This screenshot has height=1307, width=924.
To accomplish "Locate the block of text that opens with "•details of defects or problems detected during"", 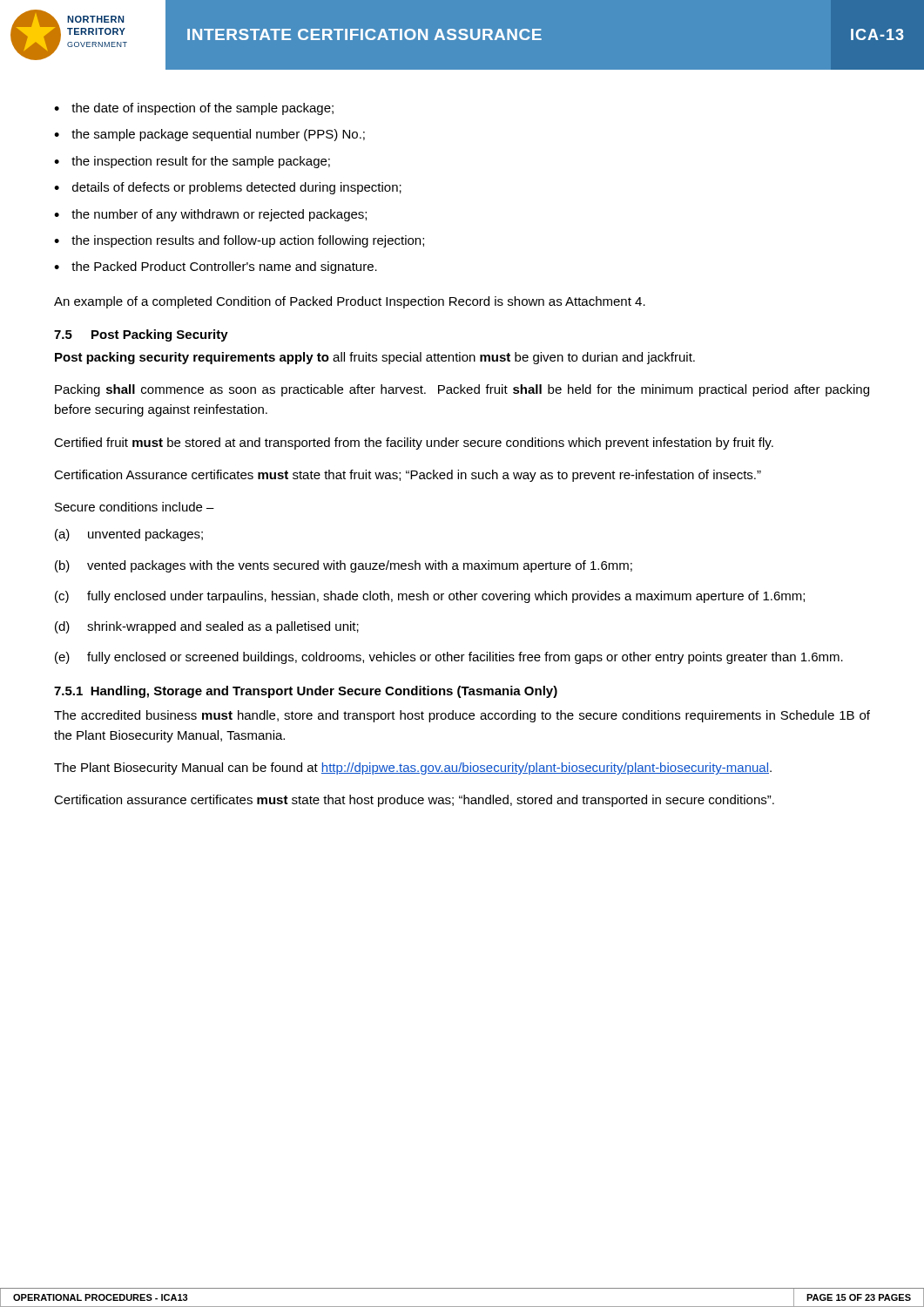I will [x=228, y=188].
